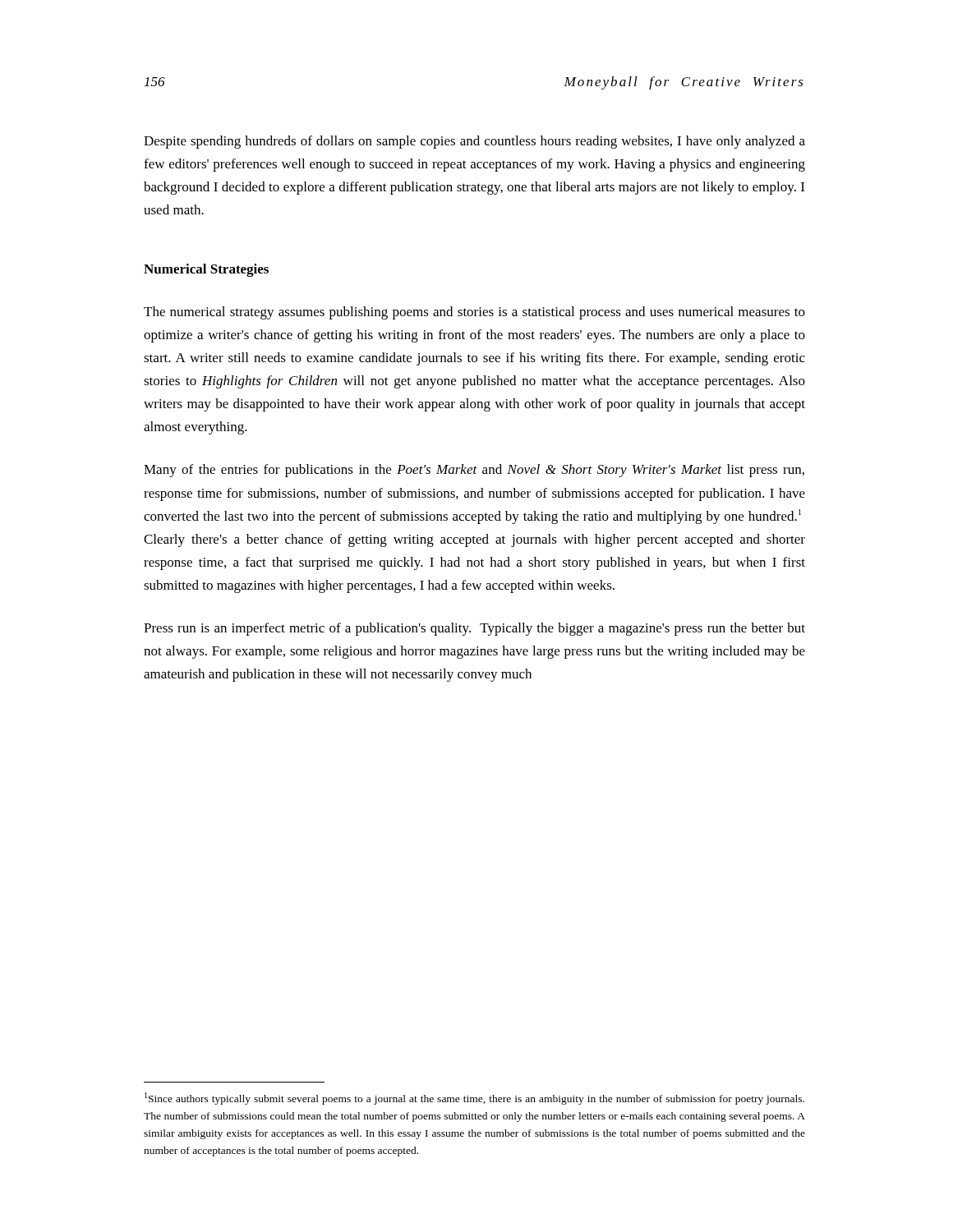
Task: Locate the section header that says "Numerical Strategies"
Action: click(206, 269)
